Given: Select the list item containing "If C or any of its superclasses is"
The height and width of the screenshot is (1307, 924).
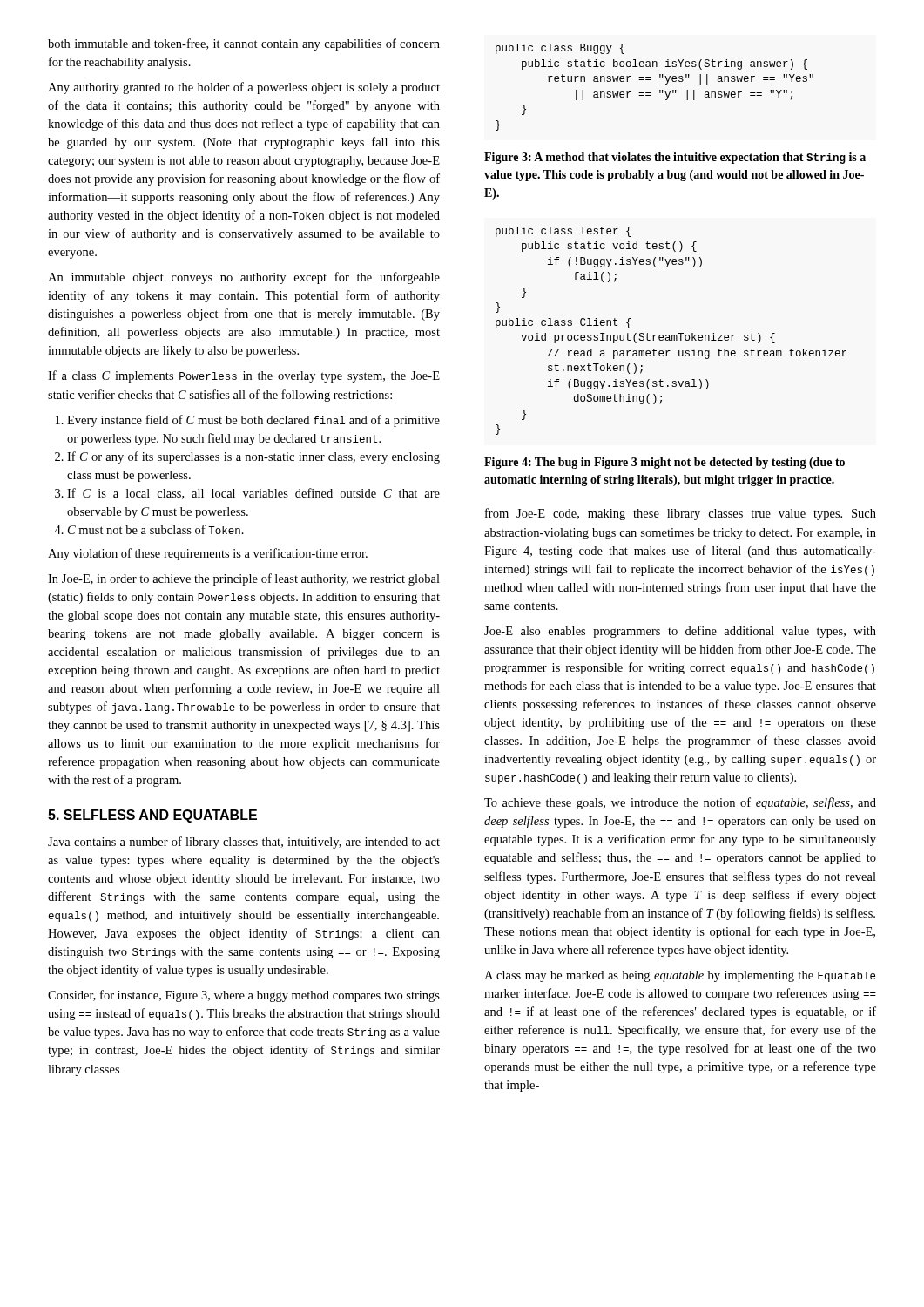Looking at the screenshot, I should [253, 466].
